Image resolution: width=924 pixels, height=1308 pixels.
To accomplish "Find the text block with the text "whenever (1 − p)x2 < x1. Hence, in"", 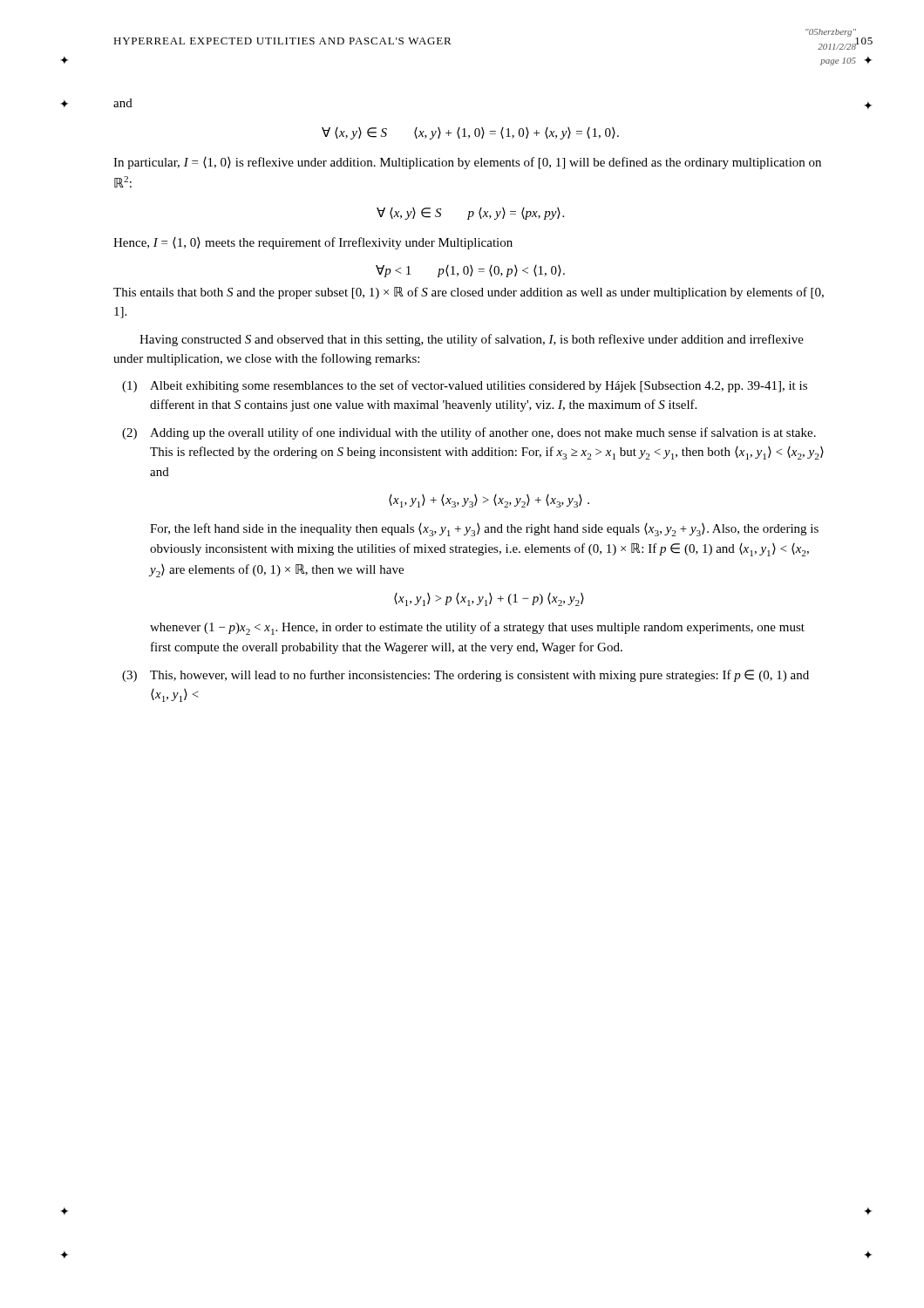I will (x=477, y=637).
